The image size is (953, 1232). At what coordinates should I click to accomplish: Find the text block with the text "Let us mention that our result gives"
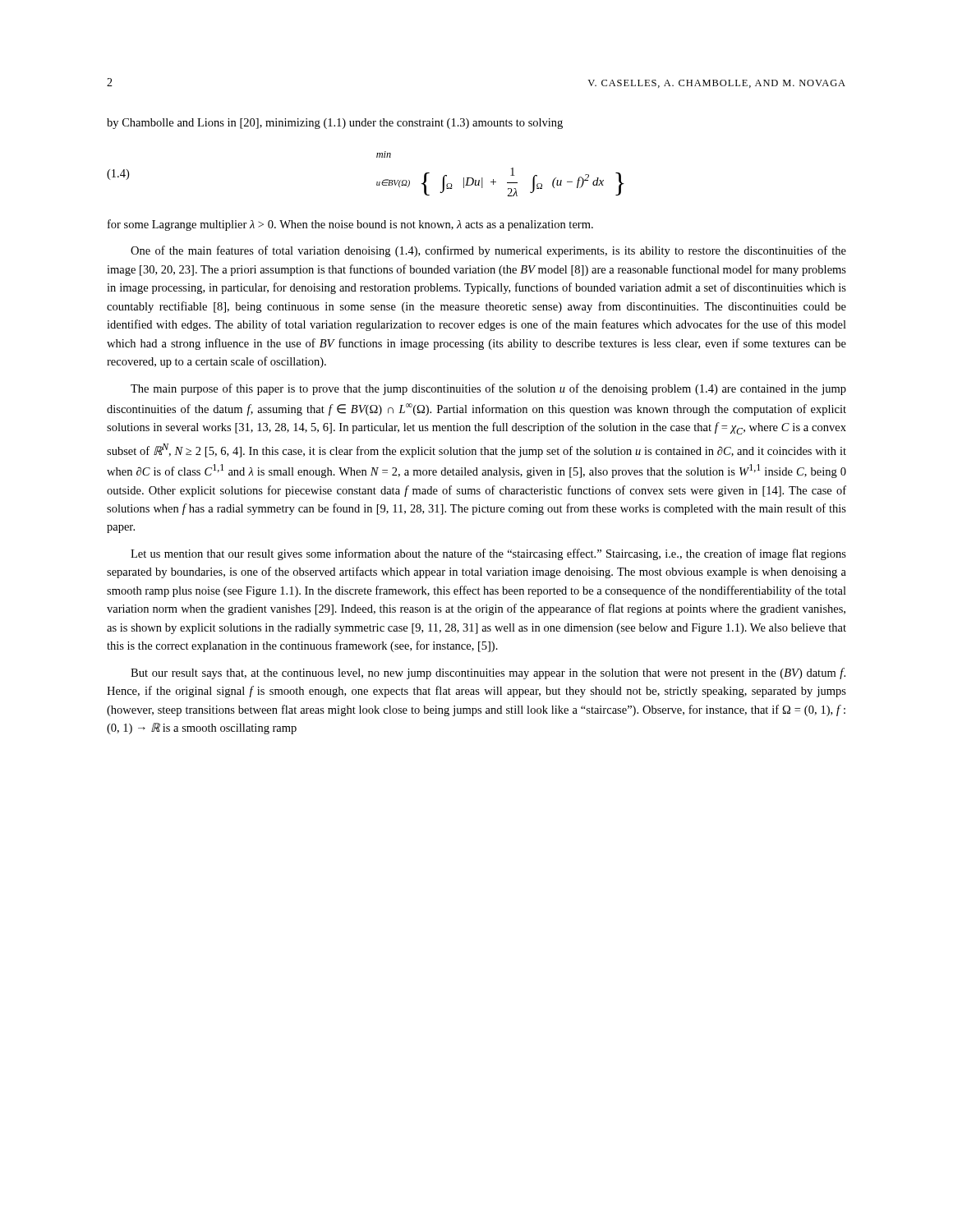tap(476, 600)
